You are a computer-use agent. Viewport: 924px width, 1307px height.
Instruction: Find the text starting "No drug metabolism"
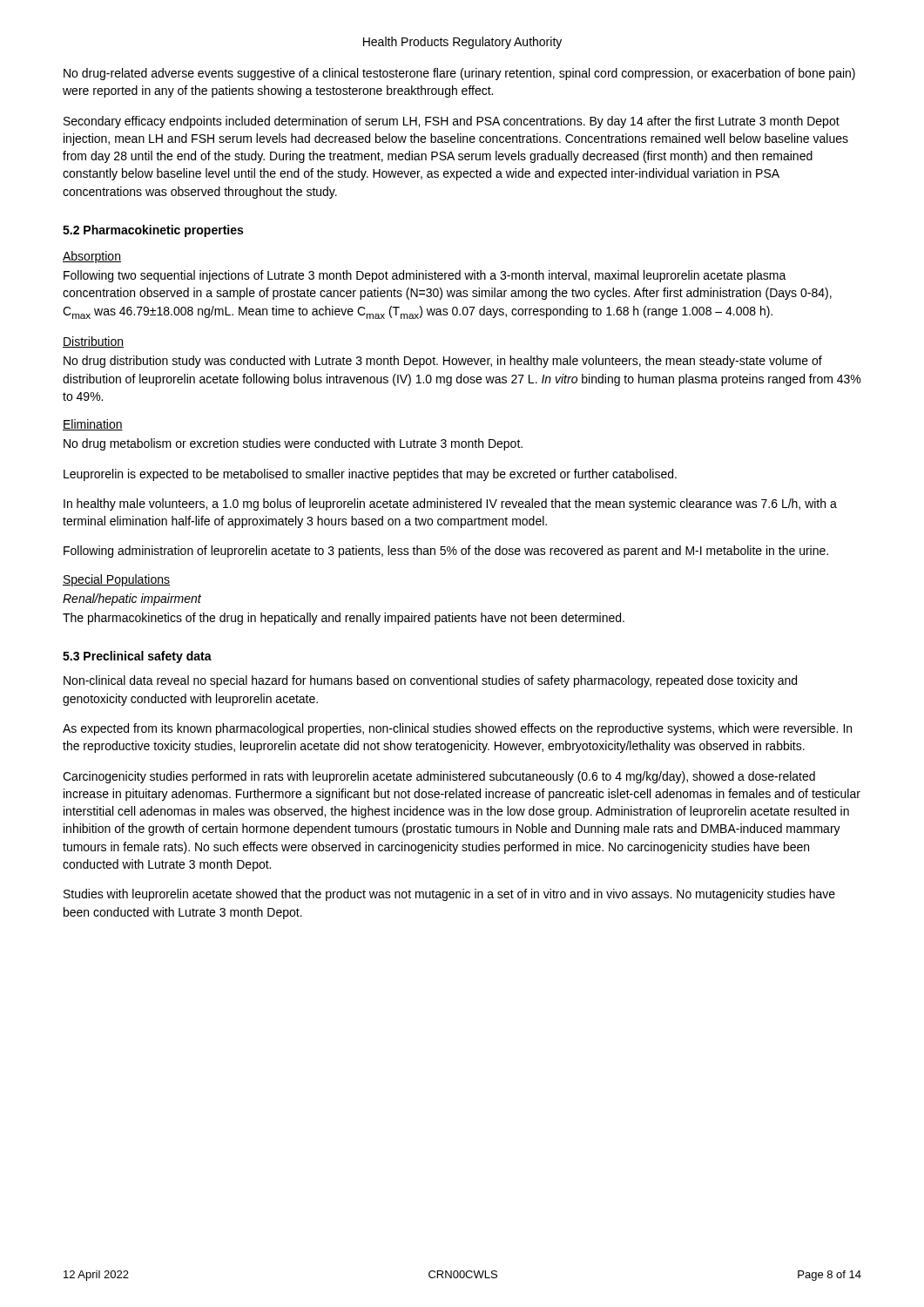[x=293, y=444]
